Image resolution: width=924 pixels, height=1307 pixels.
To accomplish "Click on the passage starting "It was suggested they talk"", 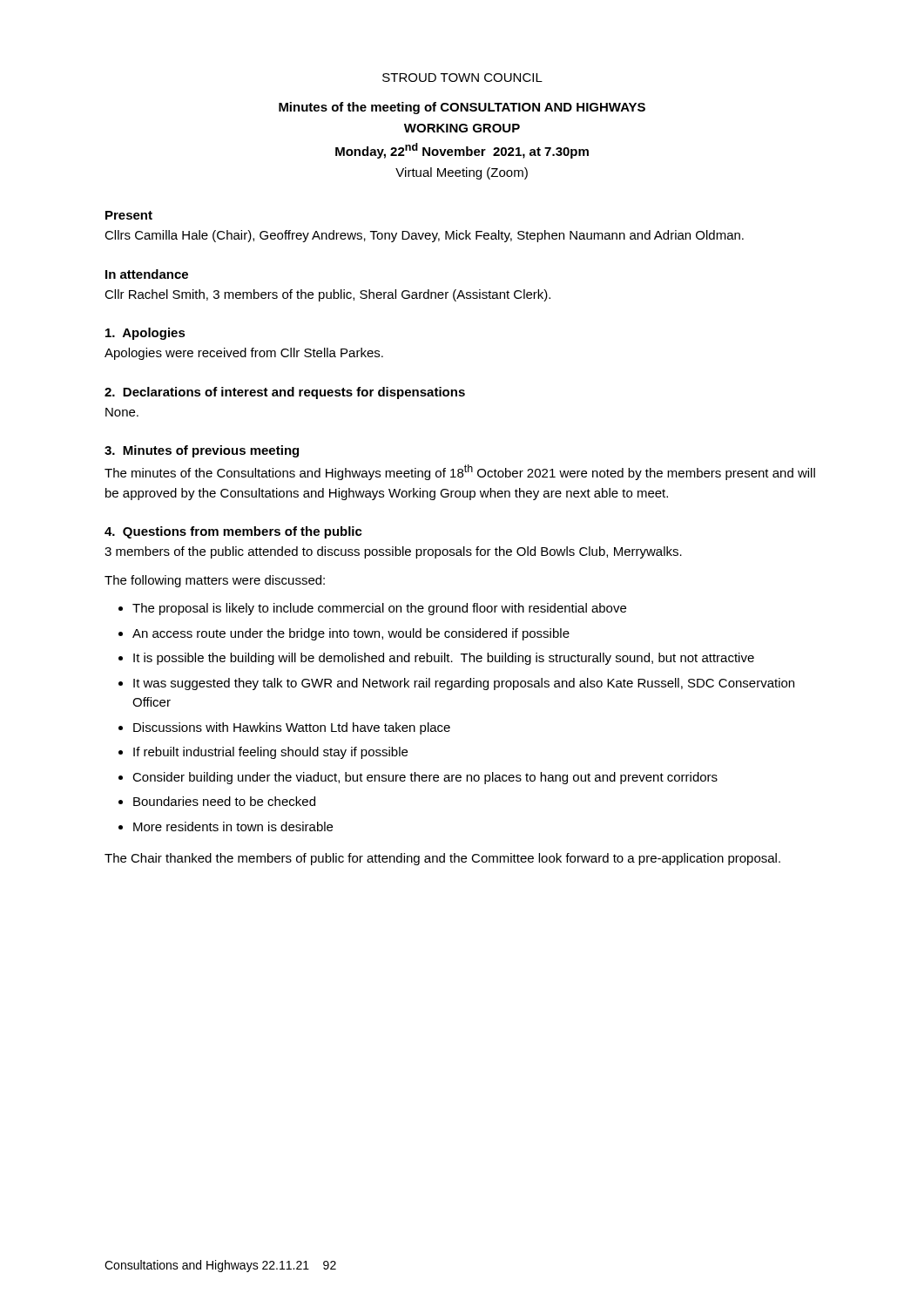I will pyautogui.click(x=464, y=692).
